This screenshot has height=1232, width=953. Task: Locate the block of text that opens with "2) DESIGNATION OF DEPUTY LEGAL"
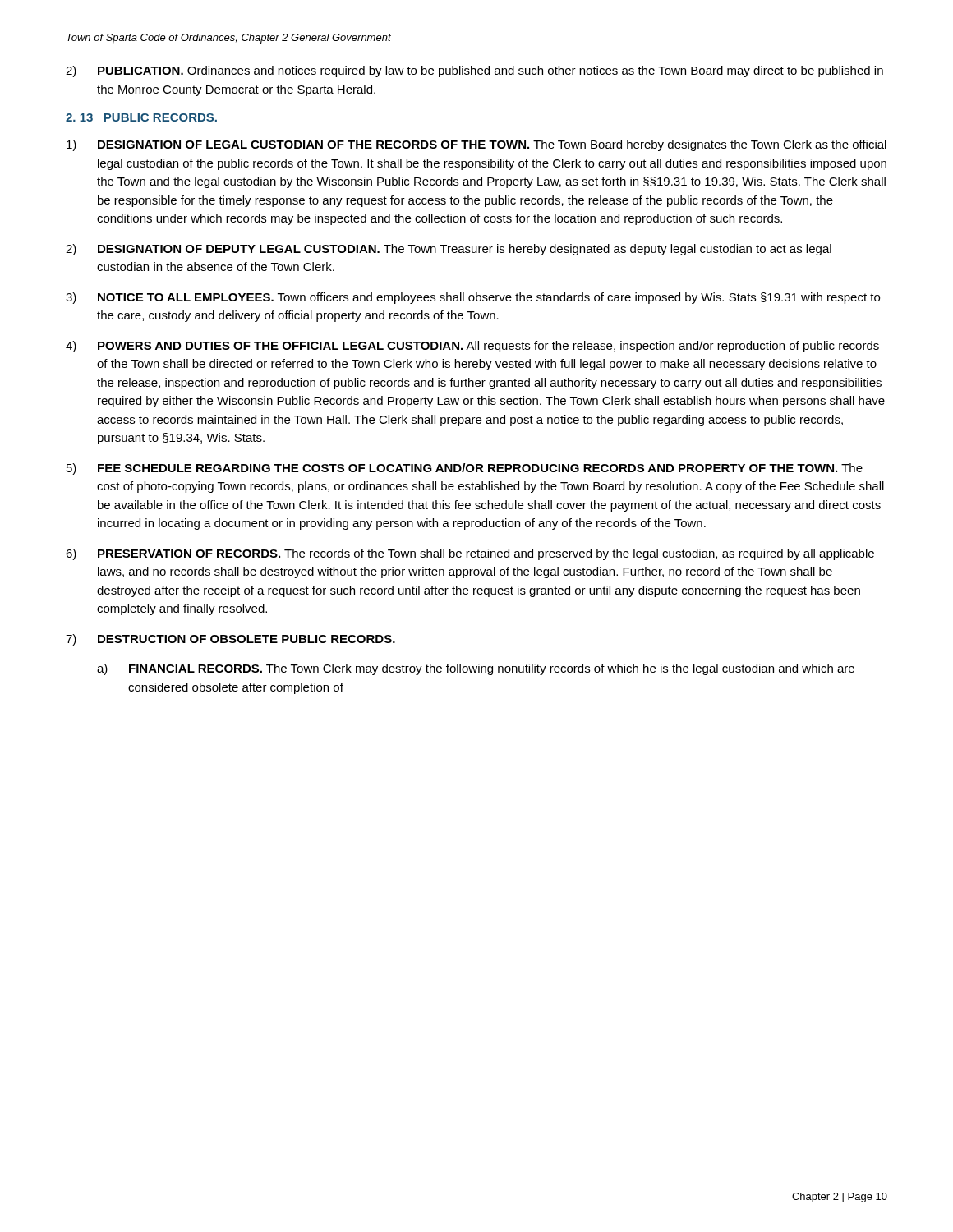476,258
